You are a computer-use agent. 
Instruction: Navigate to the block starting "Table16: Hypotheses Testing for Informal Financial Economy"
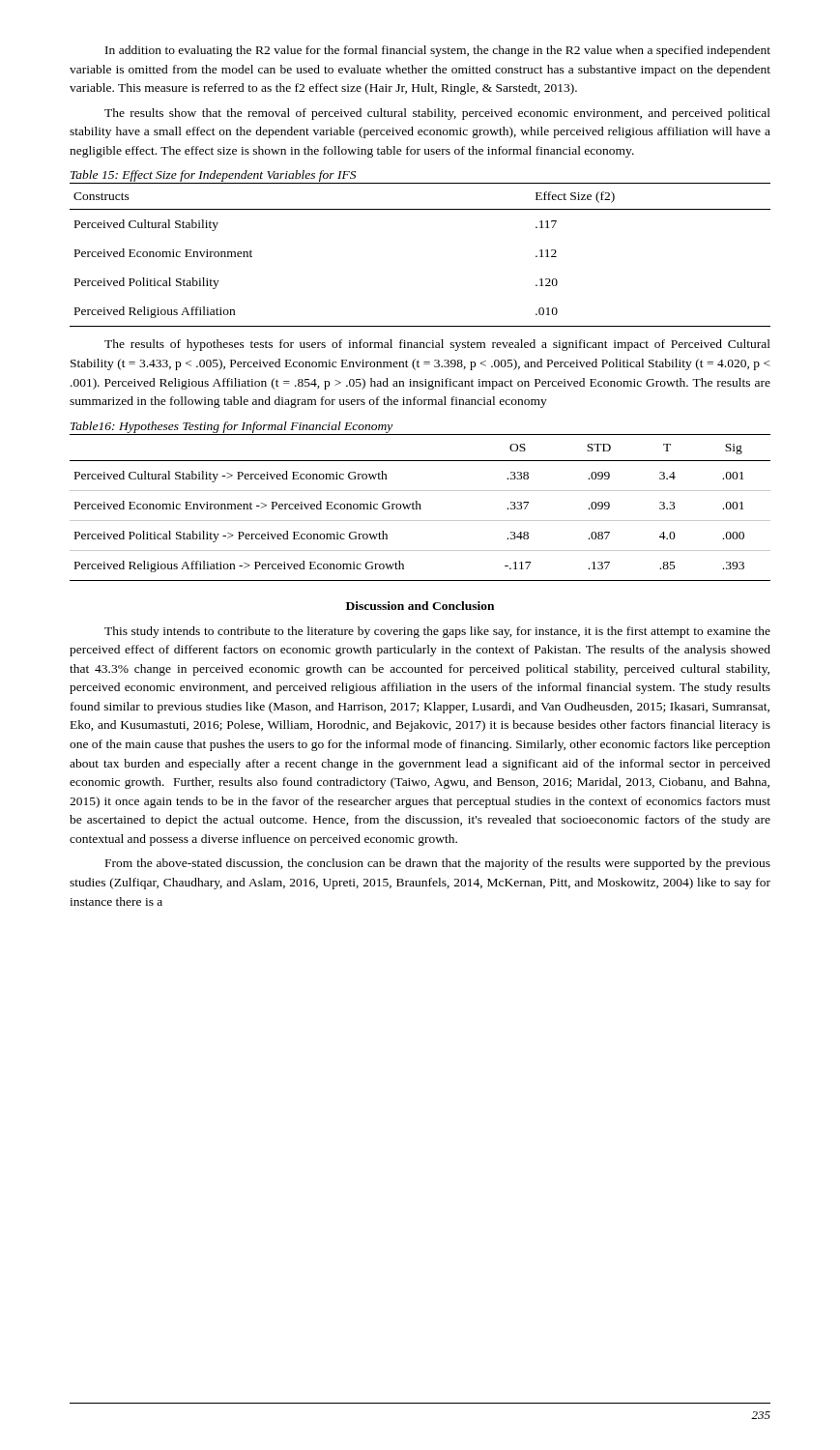(231, 425)
